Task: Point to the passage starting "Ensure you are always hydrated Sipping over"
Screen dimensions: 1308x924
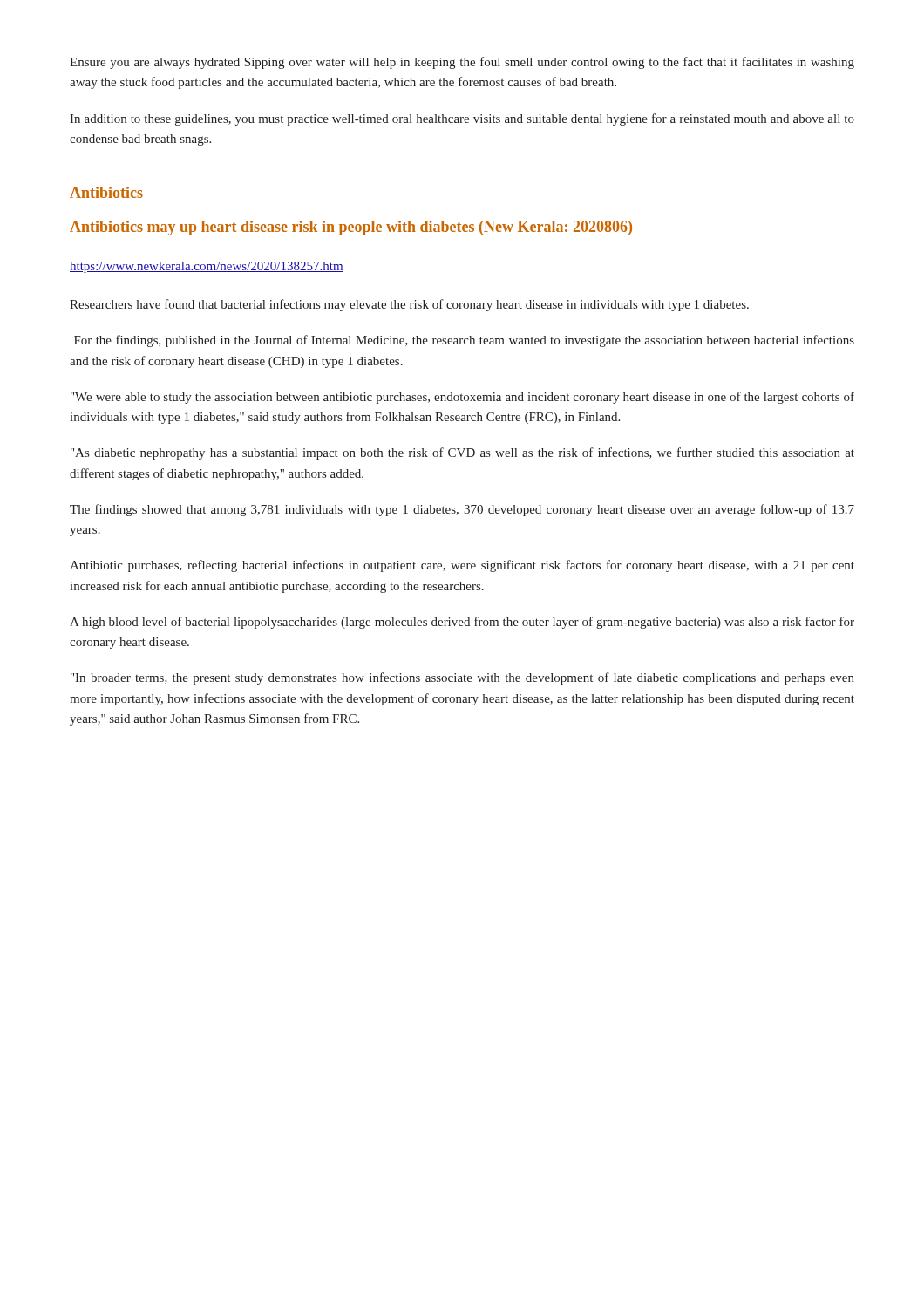Action: (462, 72)
